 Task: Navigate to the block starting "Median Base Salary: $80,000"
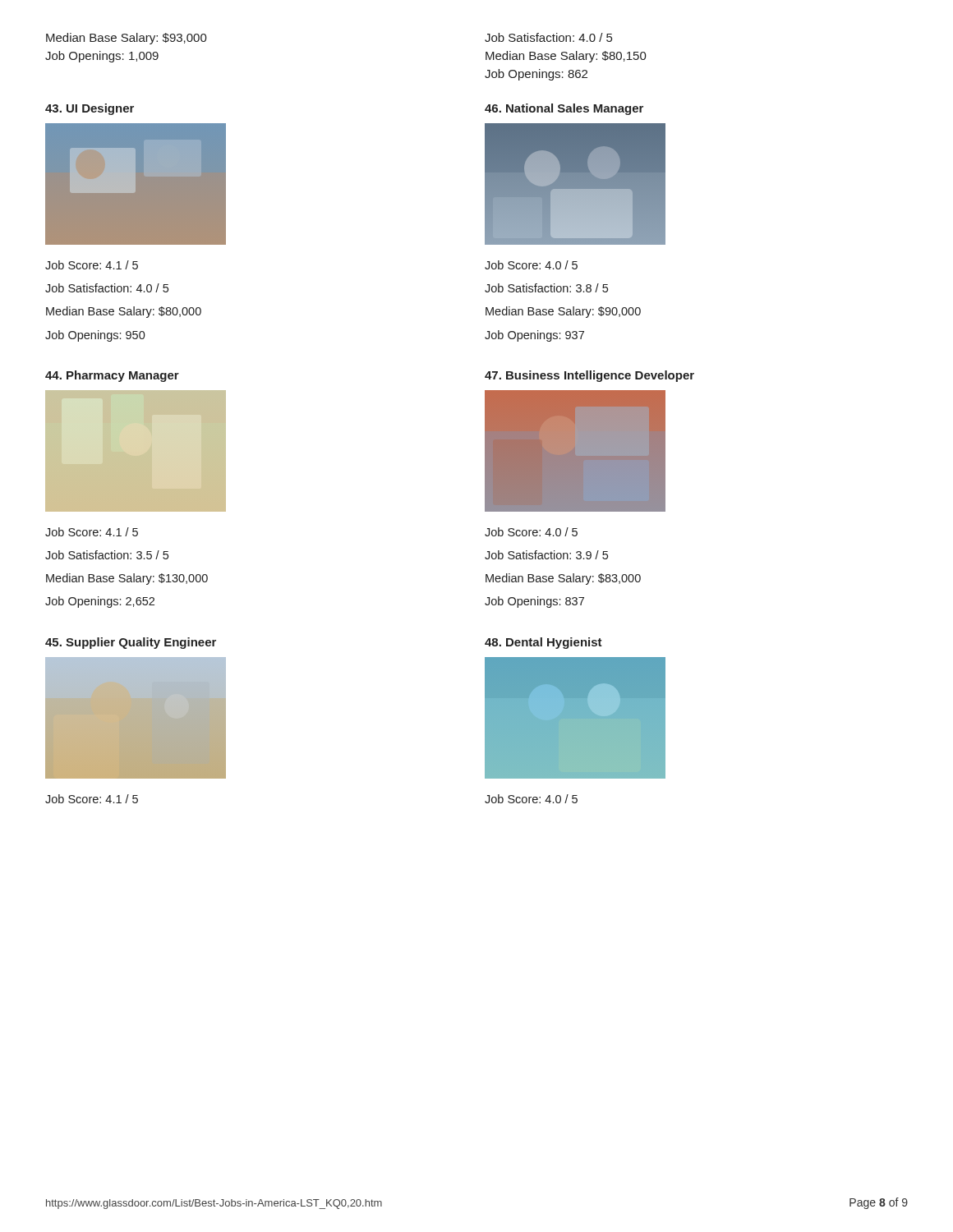[124, 312]
